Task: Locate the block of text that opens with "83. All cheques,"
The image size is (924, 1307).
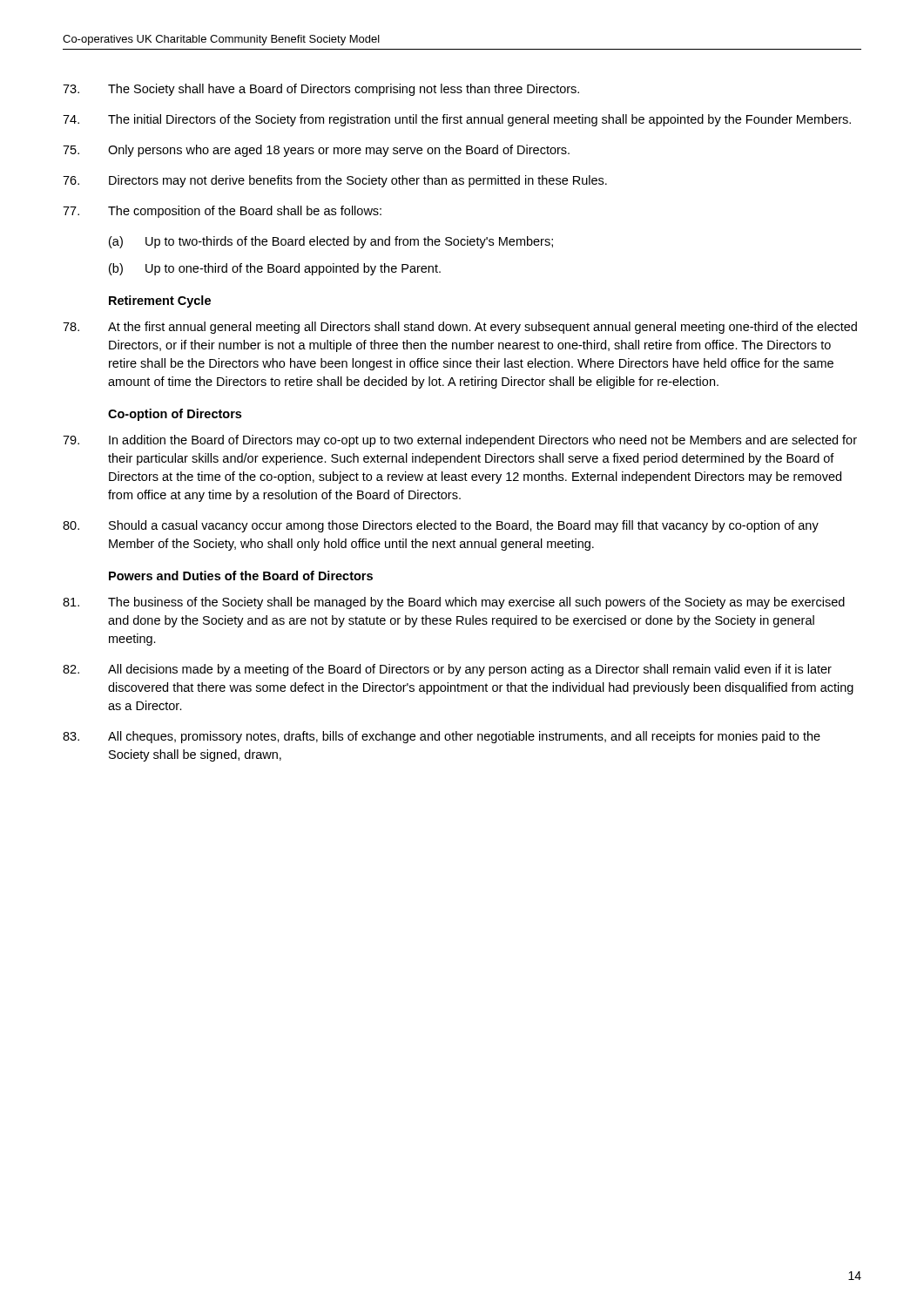Action: pos(462,746)
